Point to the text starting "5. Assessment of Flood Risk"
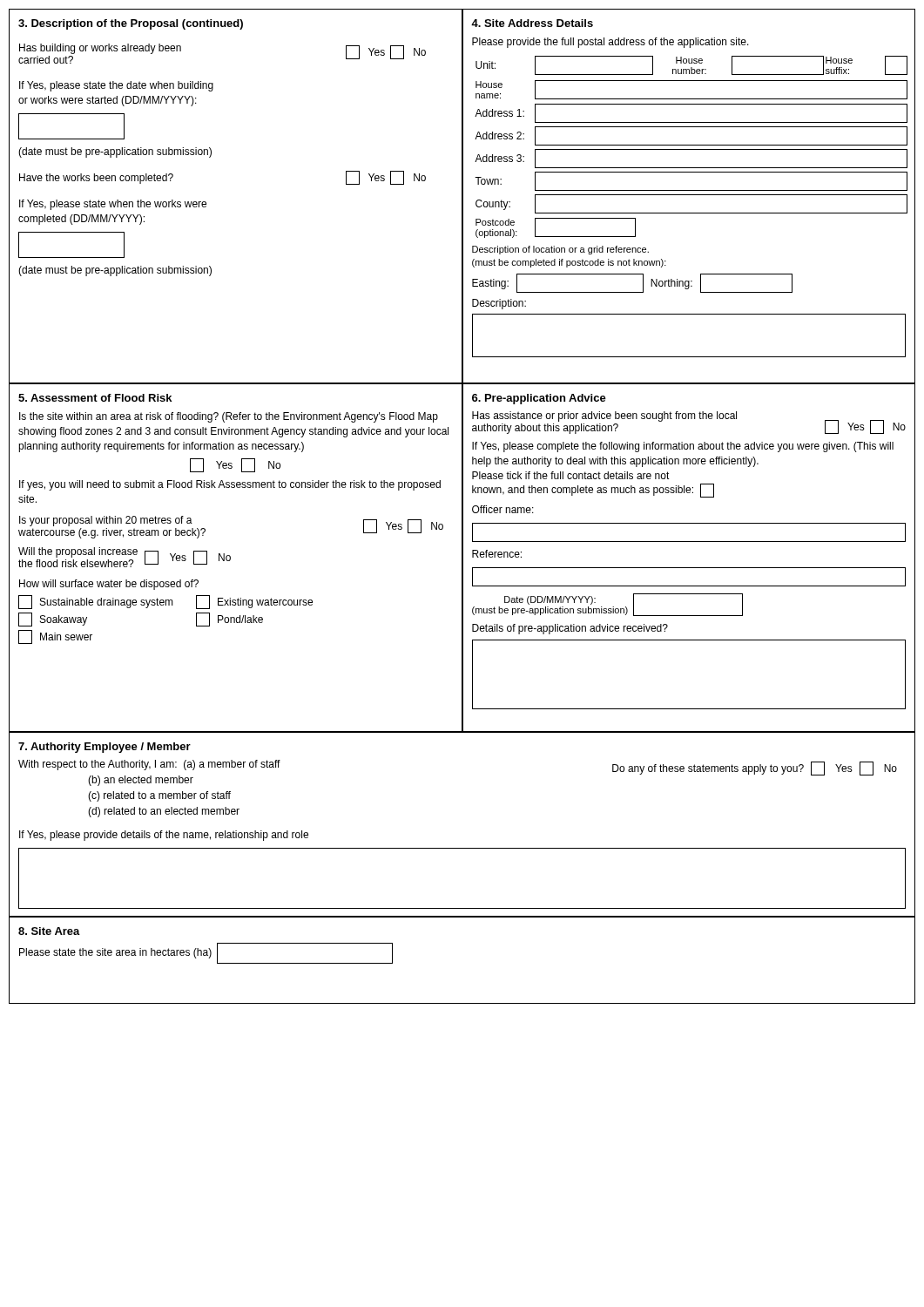924x1307 pixels. (x=95, y=398)
